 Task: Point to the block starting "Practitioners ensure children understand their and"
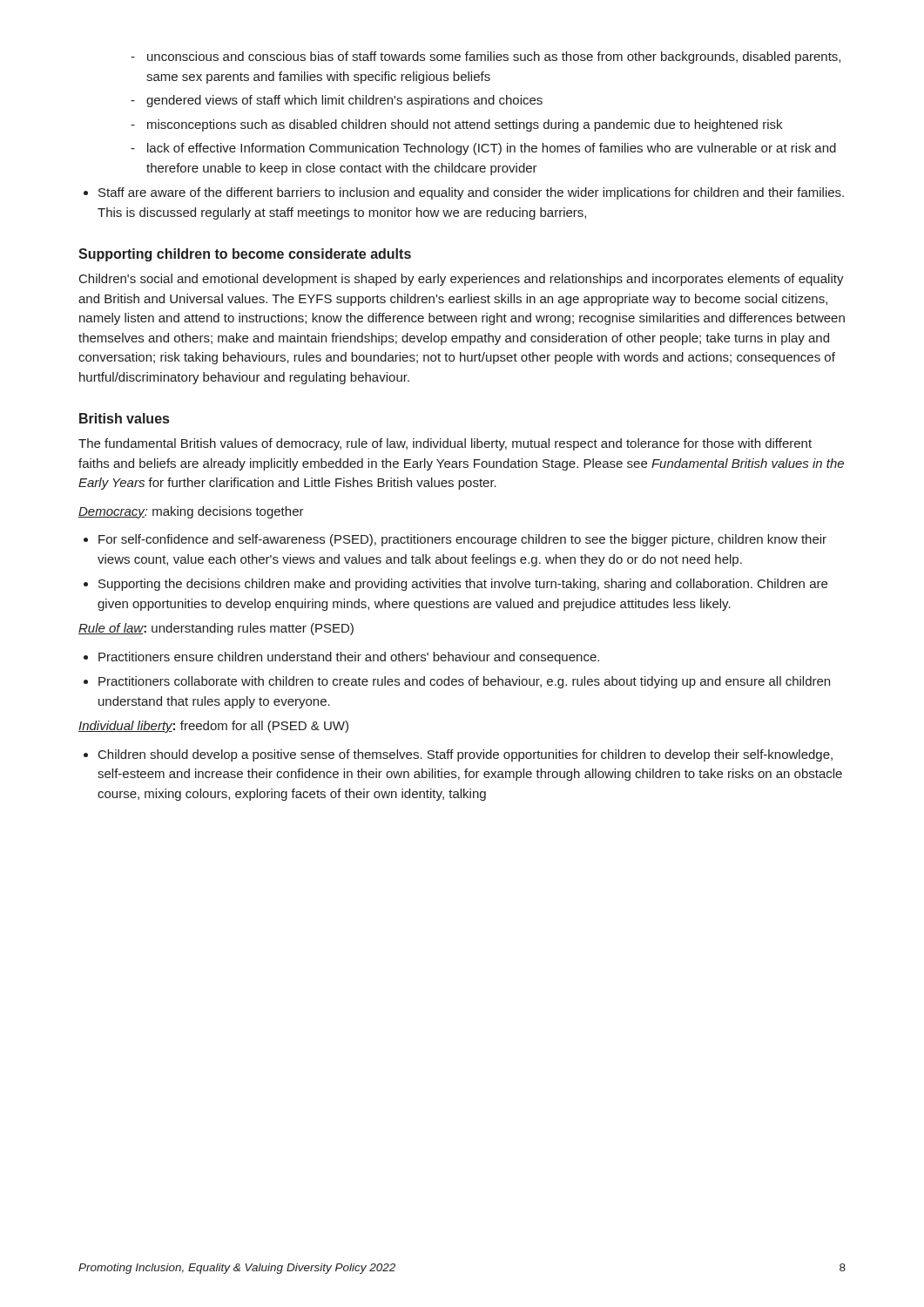[349, 656]
